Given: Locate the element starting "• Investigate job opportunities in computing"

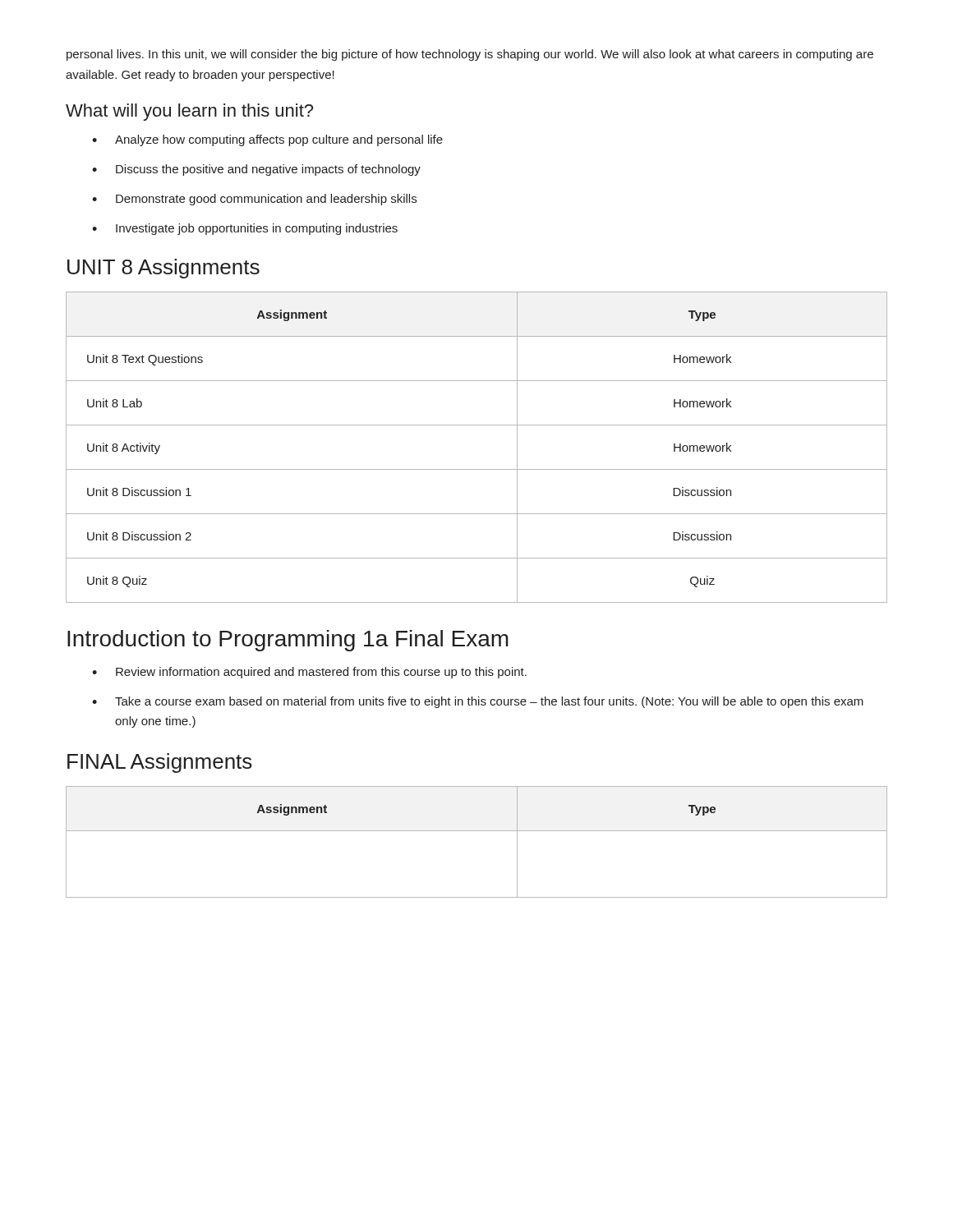Looking at the screenshot, I should point(245,229).
